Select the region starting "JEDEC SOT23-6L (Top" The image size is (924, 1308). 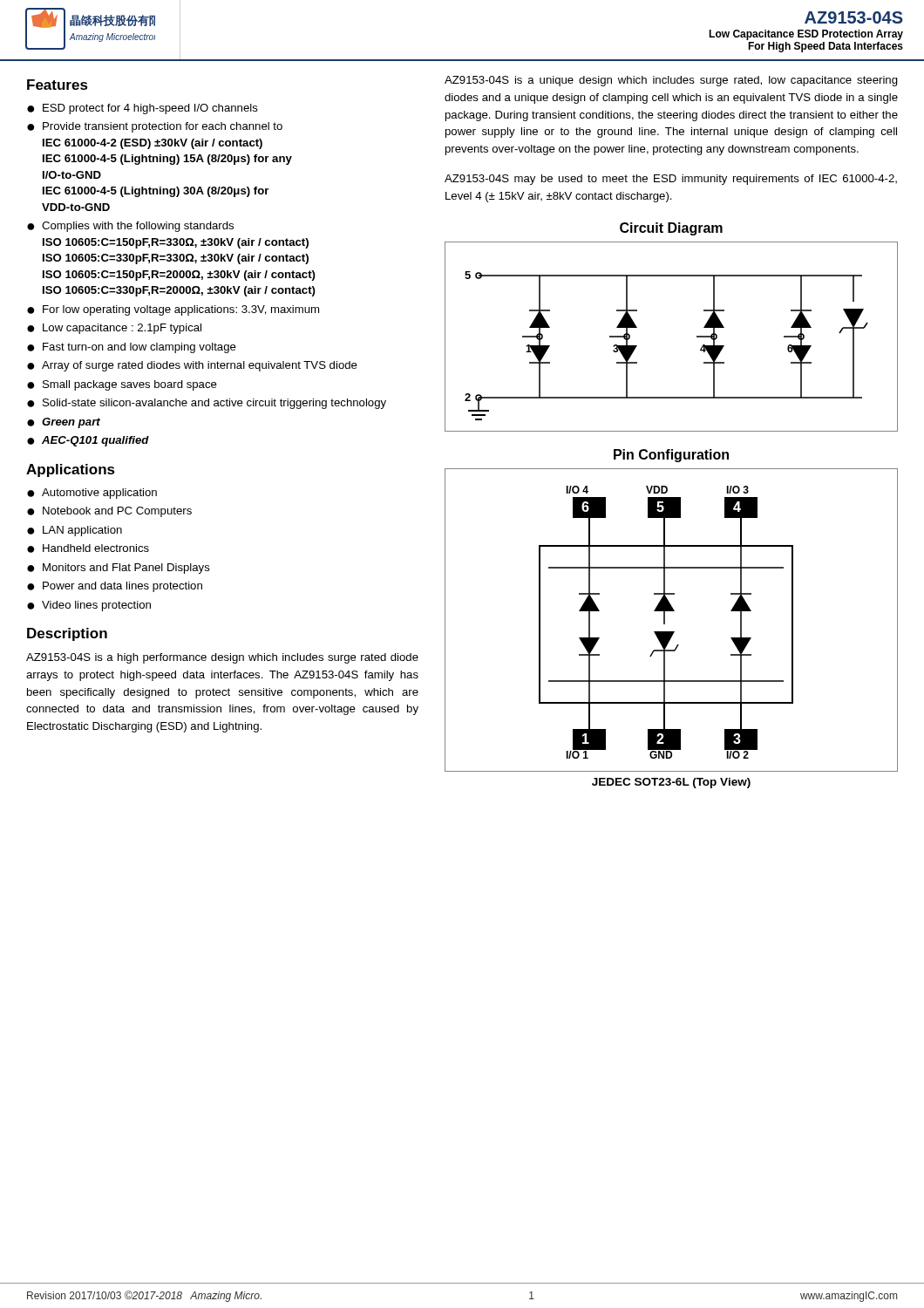(x=671, y=781)
